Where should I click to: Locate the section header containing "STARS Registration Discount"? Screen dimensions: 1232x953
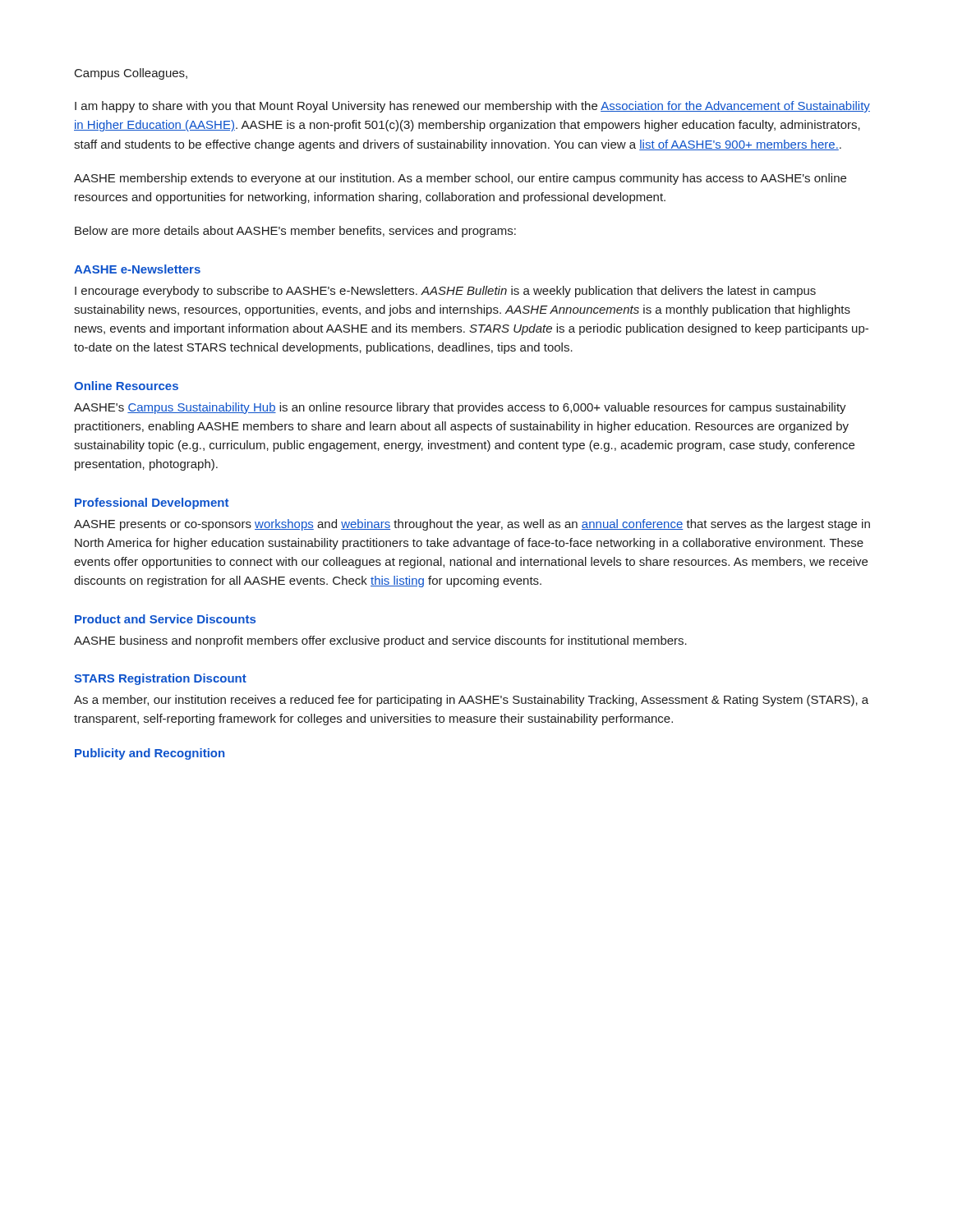(160, 678)
